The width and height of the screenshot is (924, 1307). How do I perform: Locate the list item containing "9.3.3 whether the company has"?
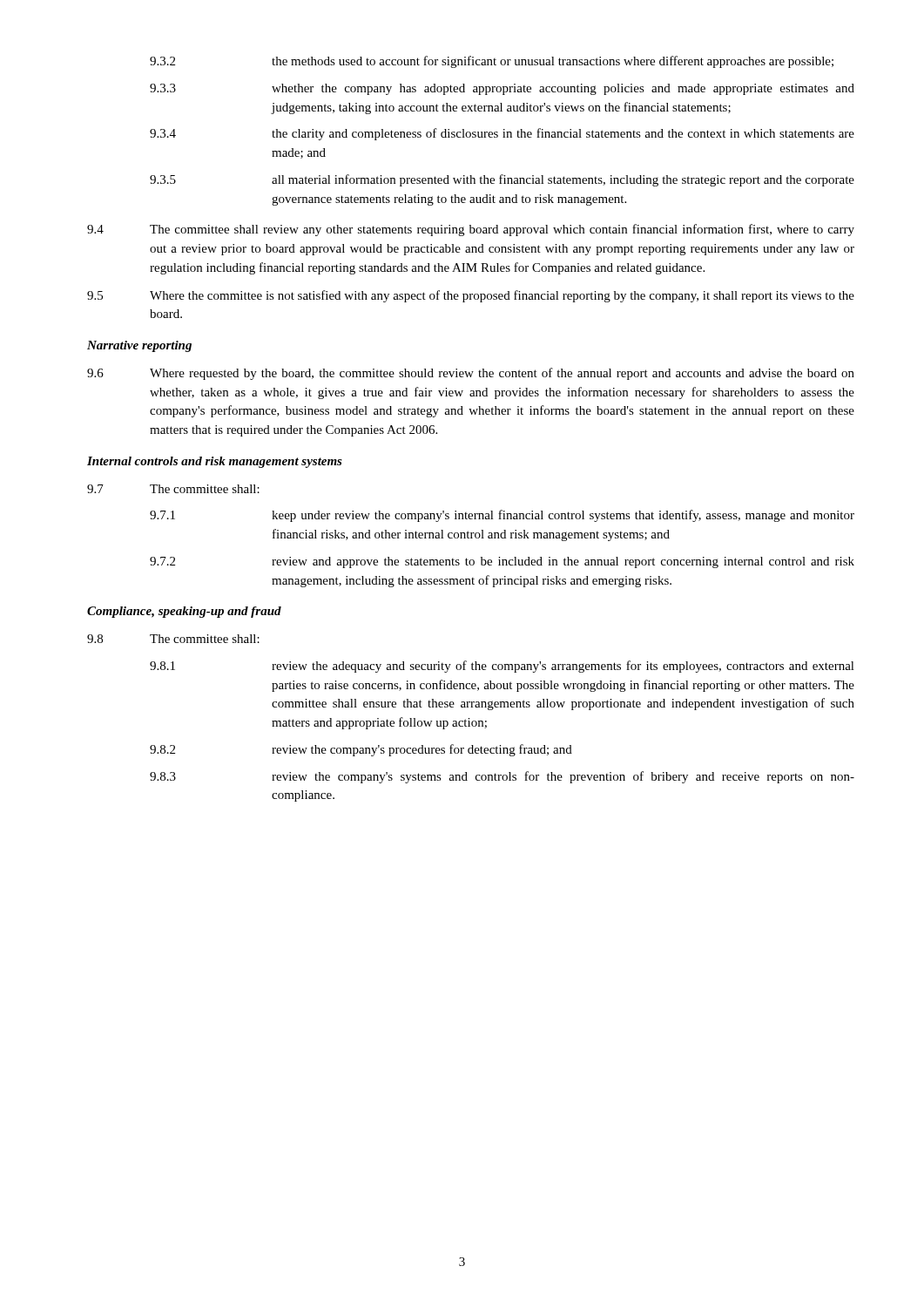click(502, 98)
